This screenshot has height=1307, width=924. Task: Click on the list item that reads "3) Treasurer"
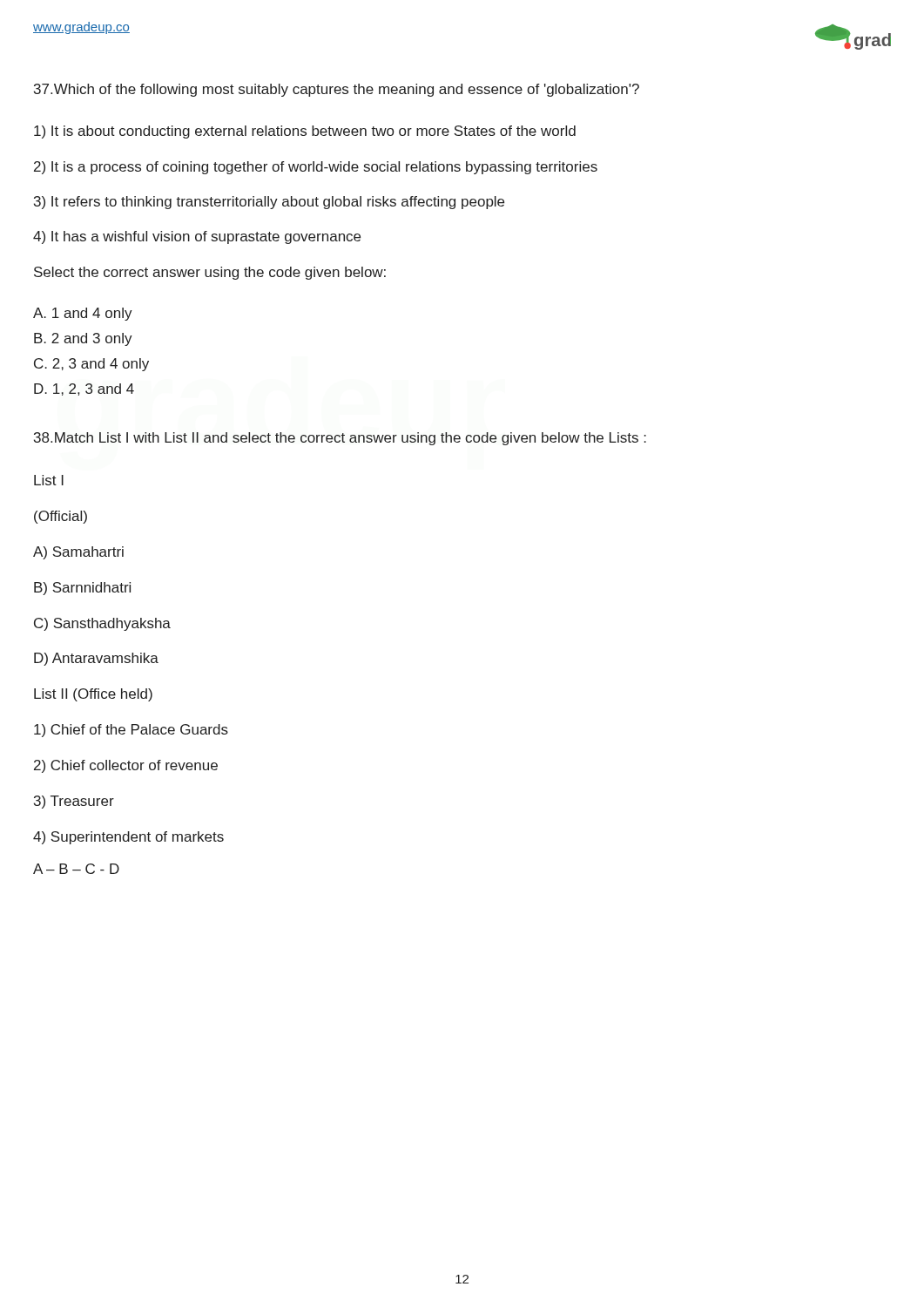click(73, 801)
